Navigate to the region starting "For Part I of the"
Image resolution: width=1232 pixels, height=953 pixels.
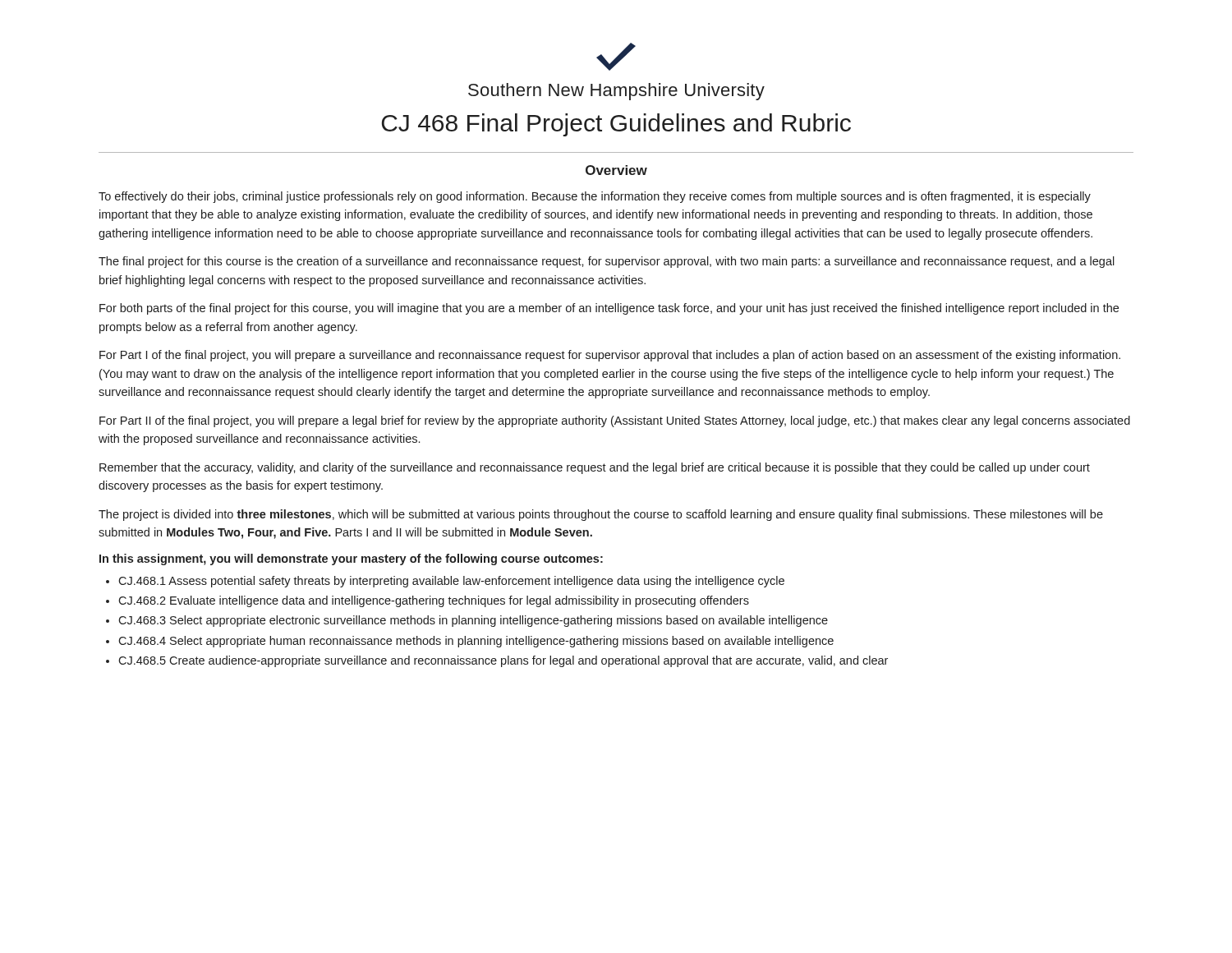coord(610,374)
